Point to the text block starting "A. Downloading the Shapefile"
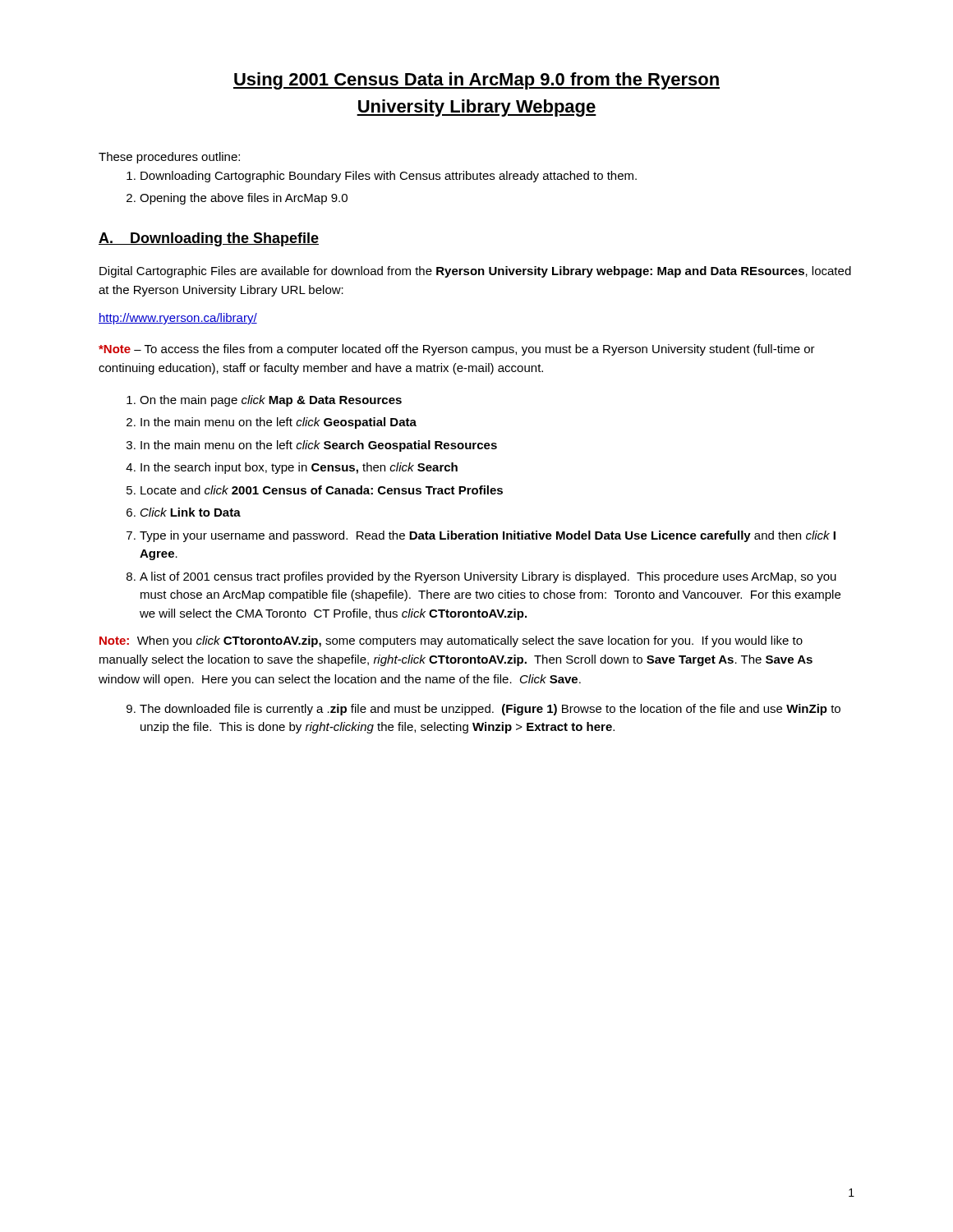This screenshot has width=953, height=1232. 209,238
